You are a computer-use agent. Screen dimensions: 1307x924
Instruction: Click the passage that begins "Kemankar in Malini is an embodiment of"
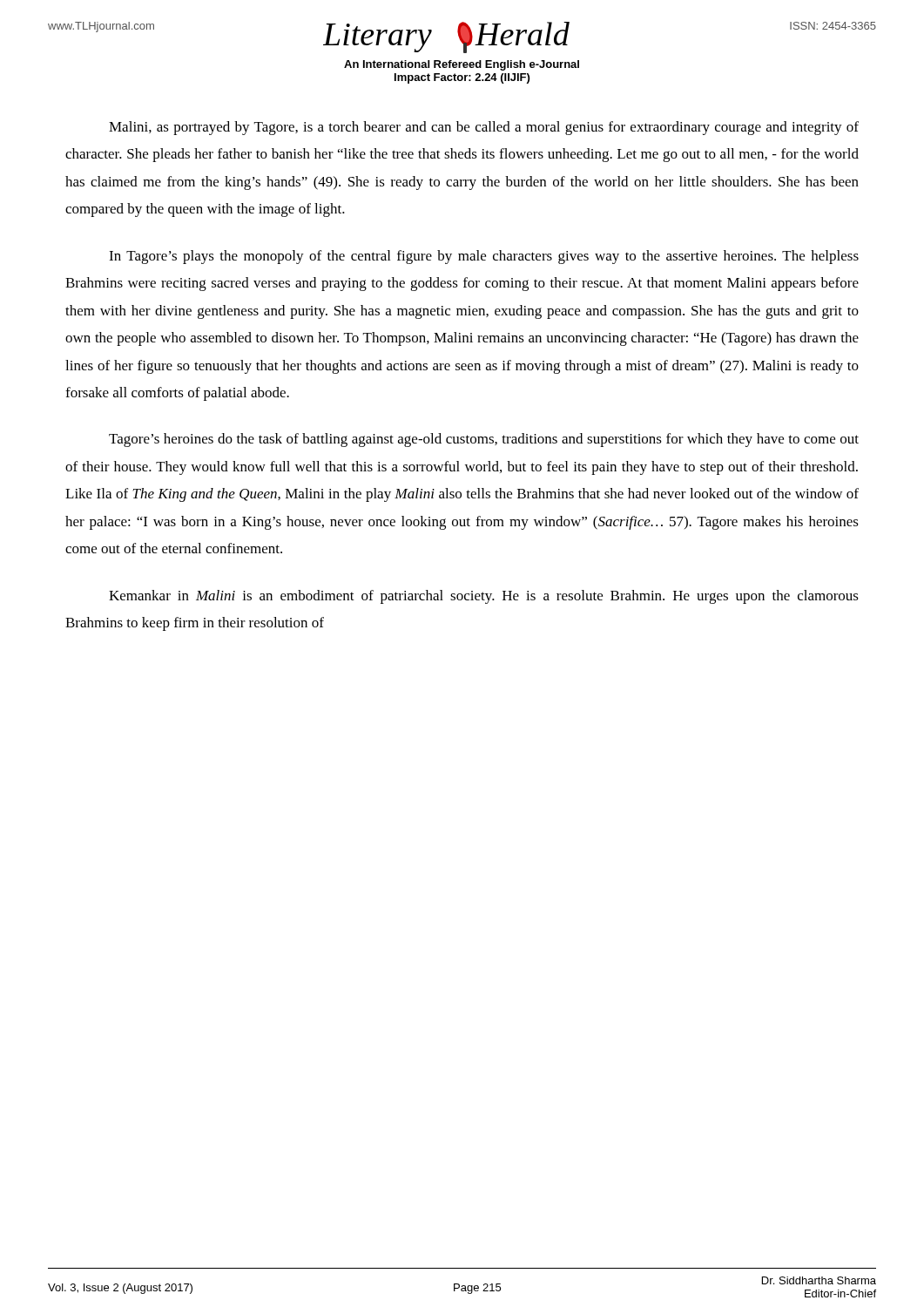tap(462, 609)
